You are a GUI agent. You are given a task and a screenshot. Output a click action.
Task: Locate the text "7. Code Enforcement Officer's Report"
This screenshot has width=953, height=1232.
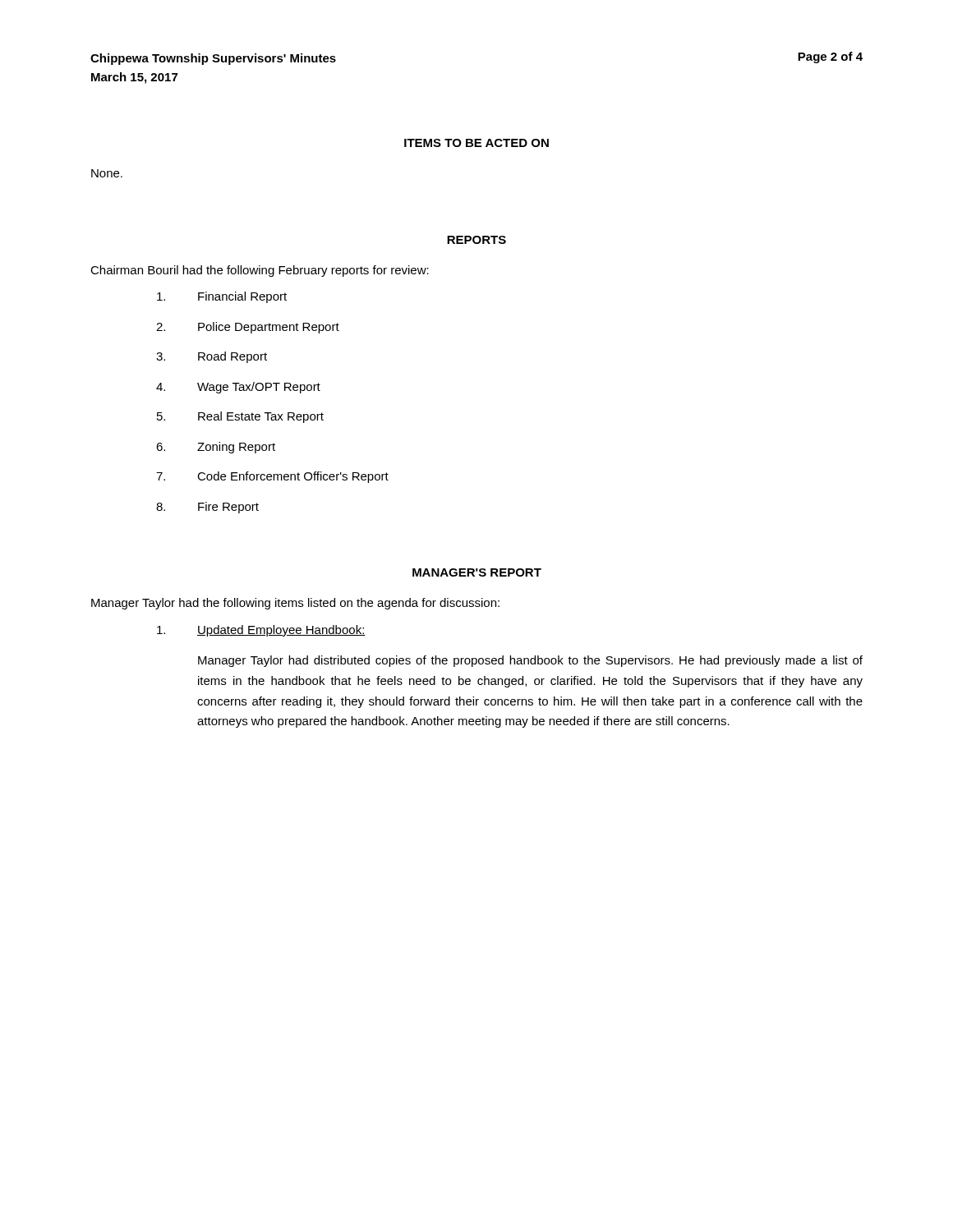272,477
